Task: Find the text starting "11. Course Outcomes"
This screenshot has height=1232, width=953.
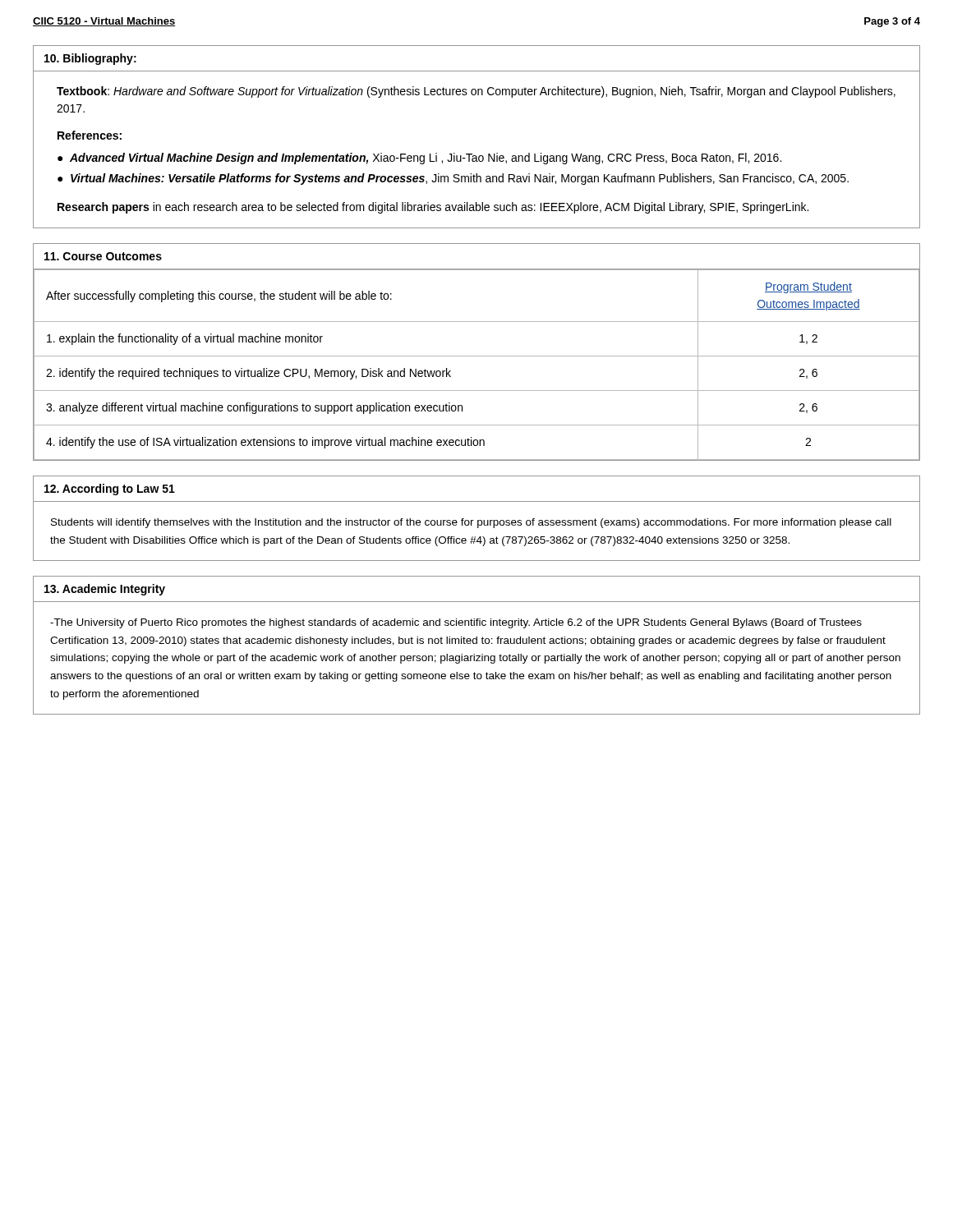Action: click(103, 256)
